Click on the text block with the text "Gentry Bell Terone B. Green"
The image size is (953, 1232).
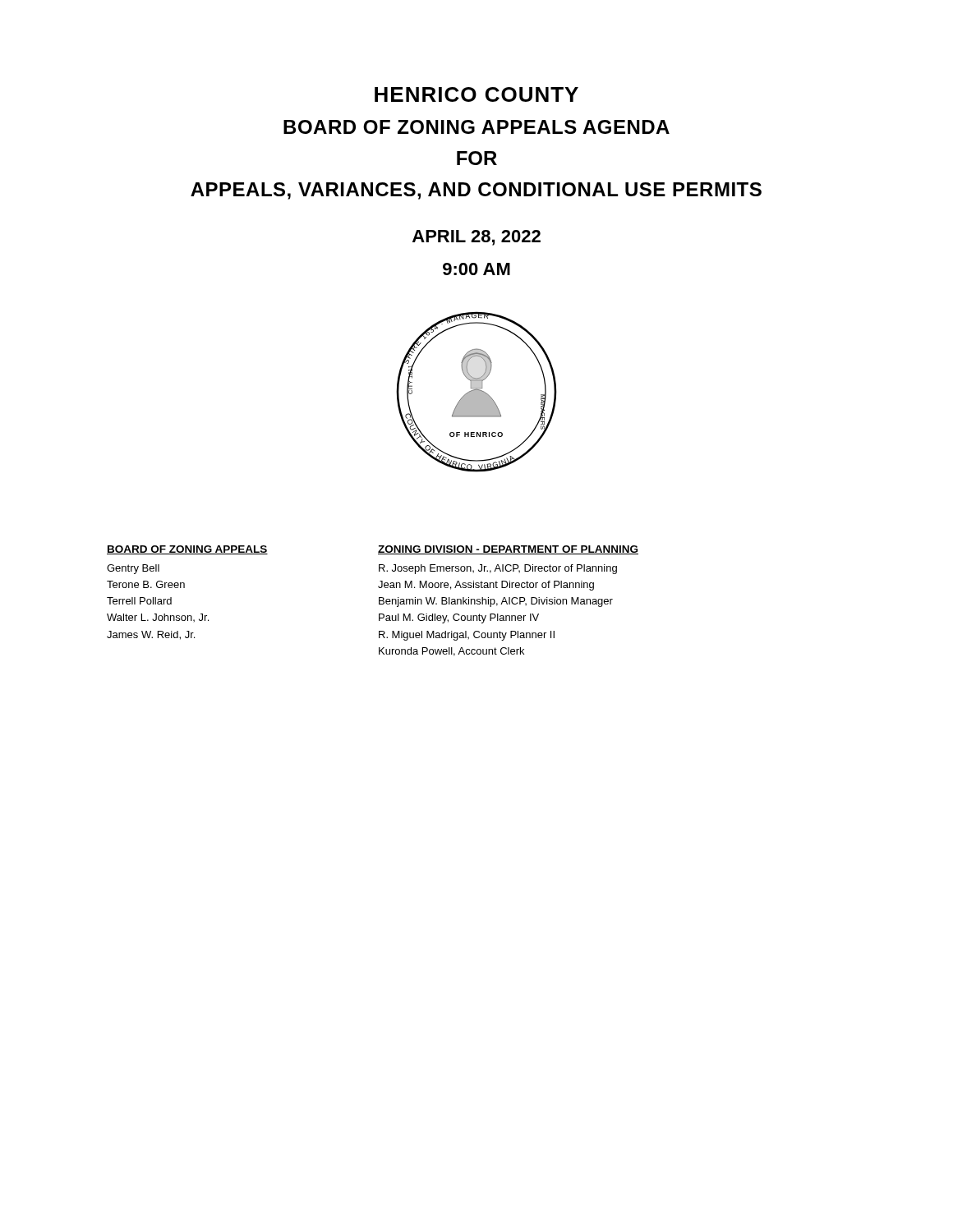coord(158,601)
